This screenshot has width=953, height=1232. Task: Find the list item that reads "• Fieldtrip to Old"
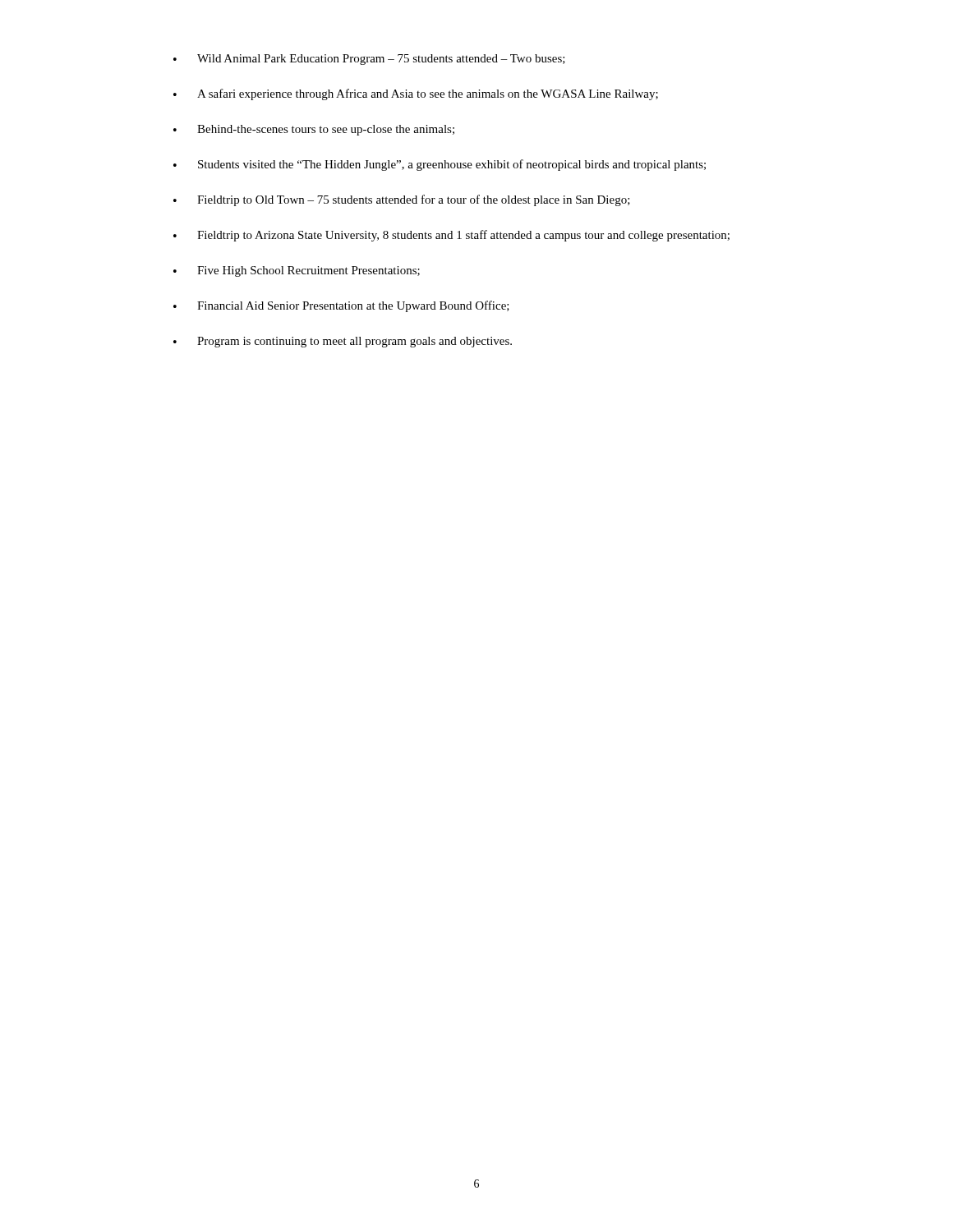click(x=501, y=201)
